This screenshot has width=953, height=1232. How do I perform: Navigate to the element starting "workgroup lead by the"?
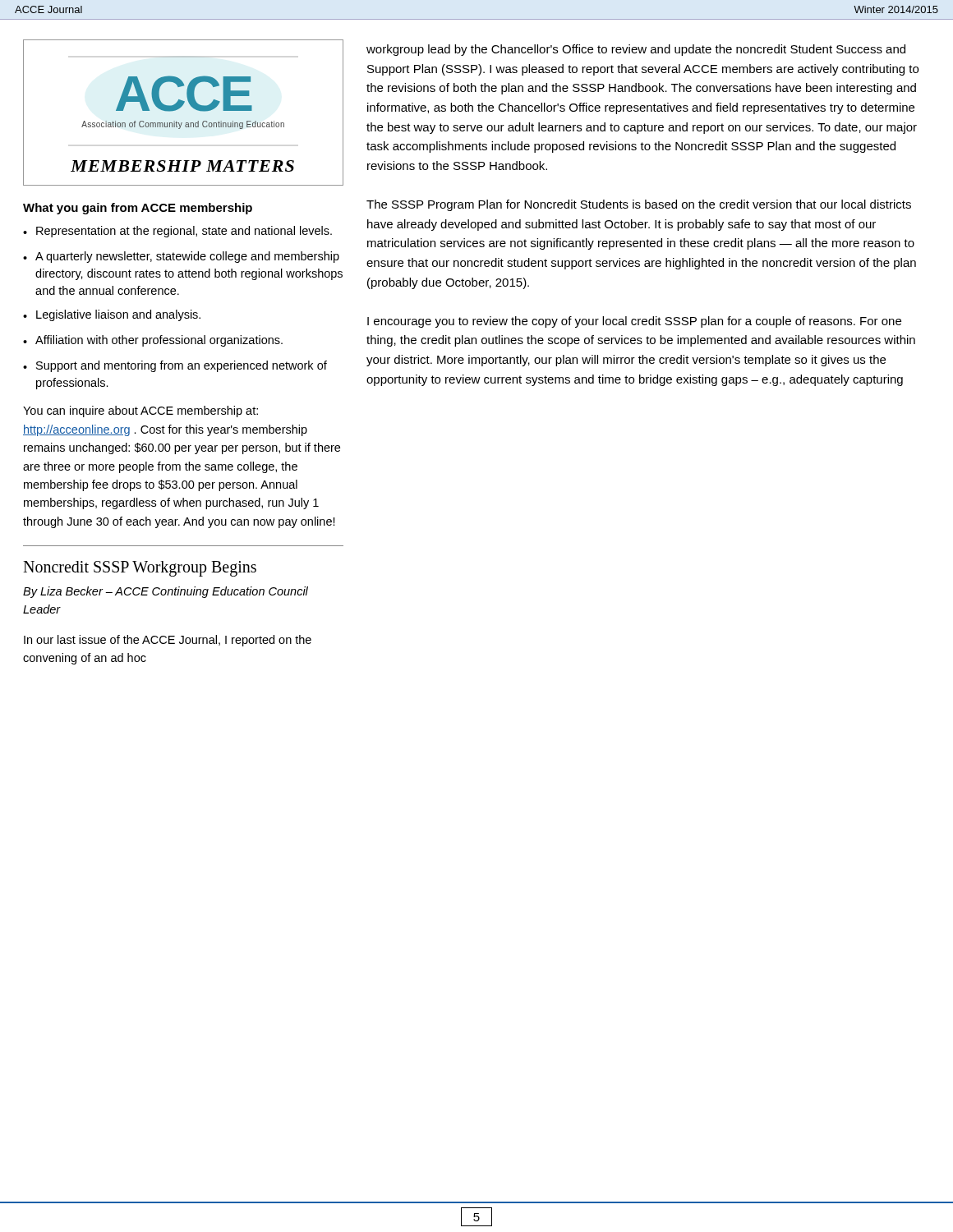(x=643, y=107)
